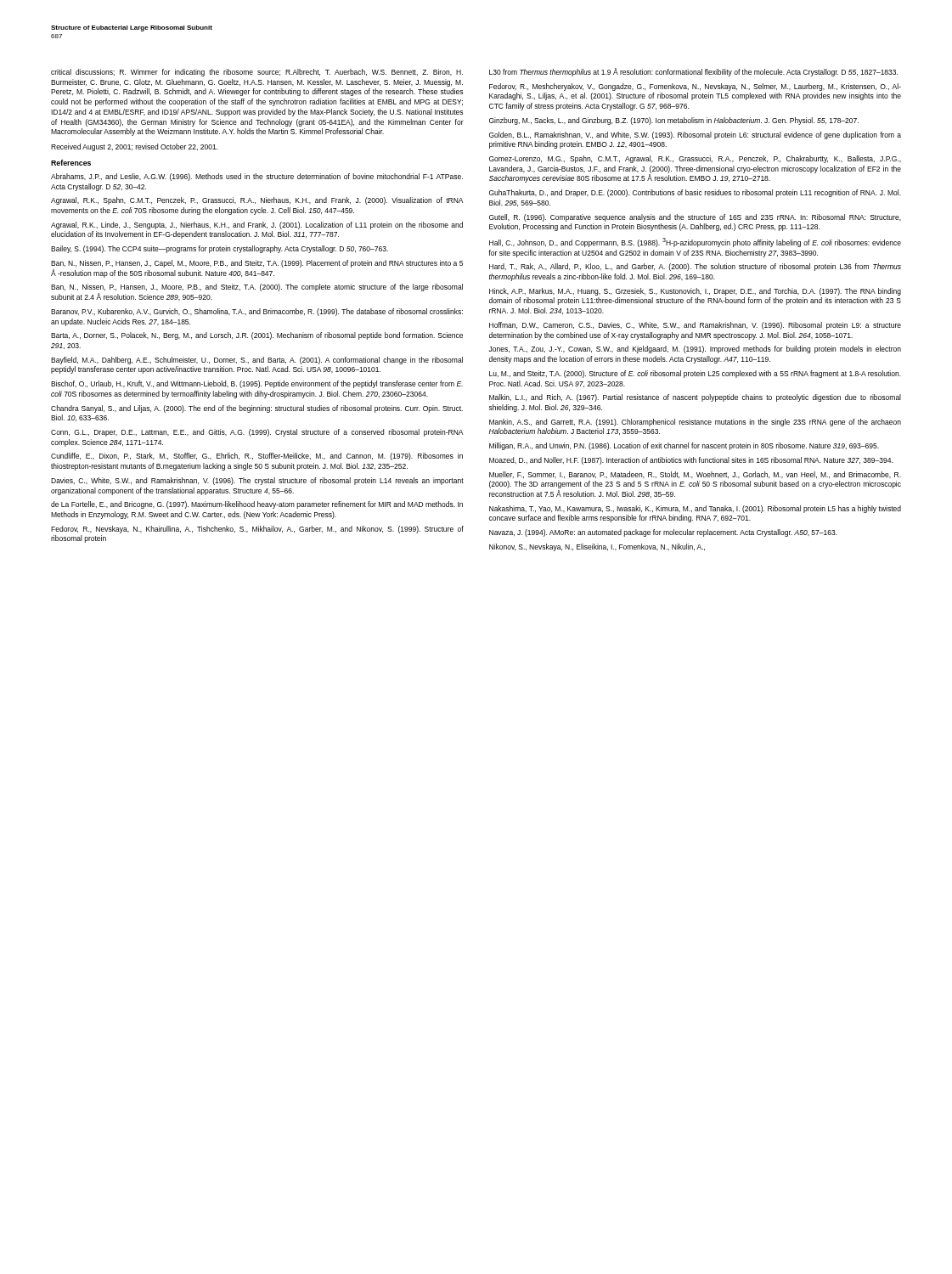
Task: Find the passage starting "Gomez-Lorenzo, M.G., Spahn,"
Action: 695,170
